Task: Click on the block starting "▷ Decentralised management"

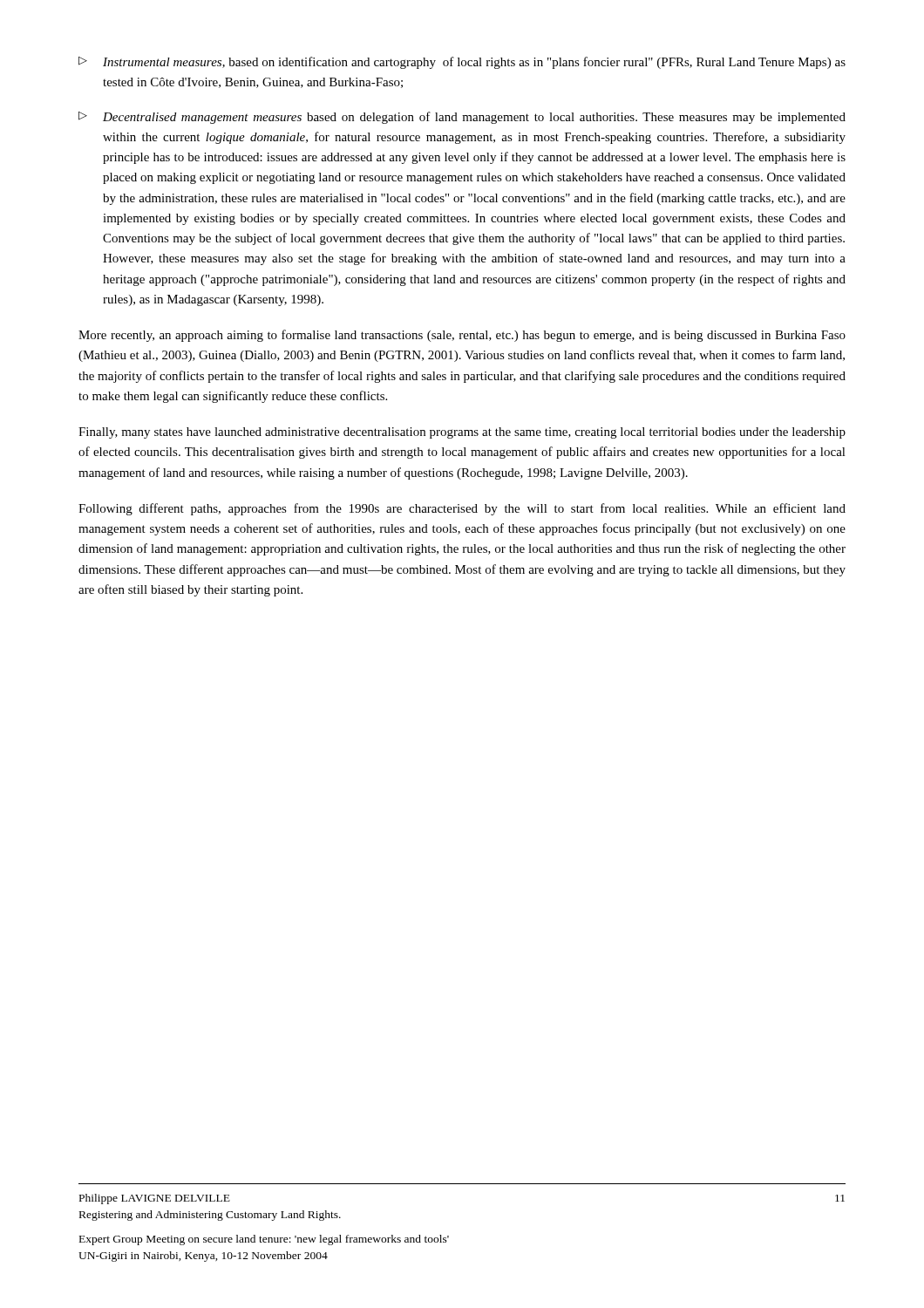Action: click(462, 208)
